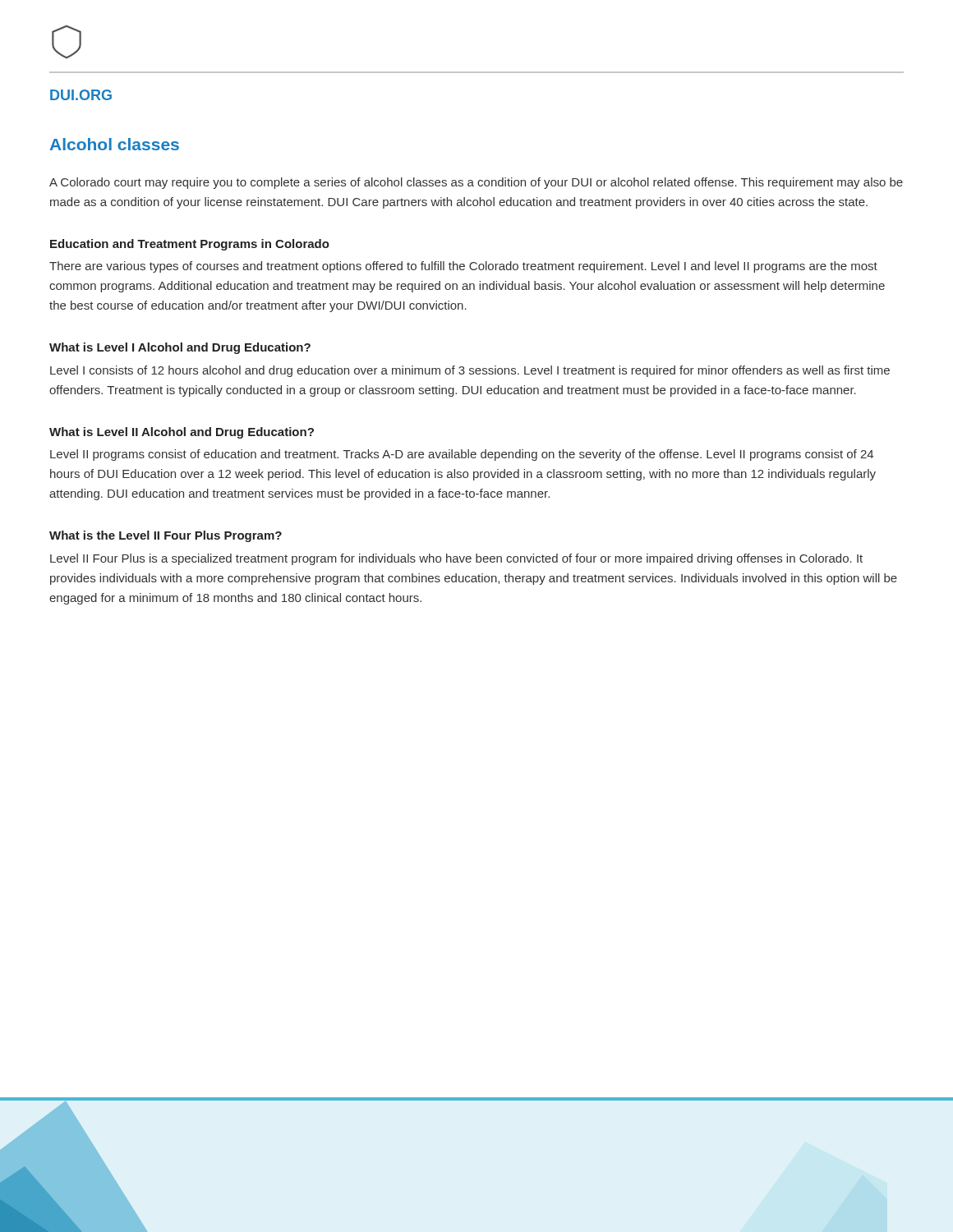The image size is (953, 1232).
Task: Find the text block starting "A Colorado court"
Action: tap(476, 192)
